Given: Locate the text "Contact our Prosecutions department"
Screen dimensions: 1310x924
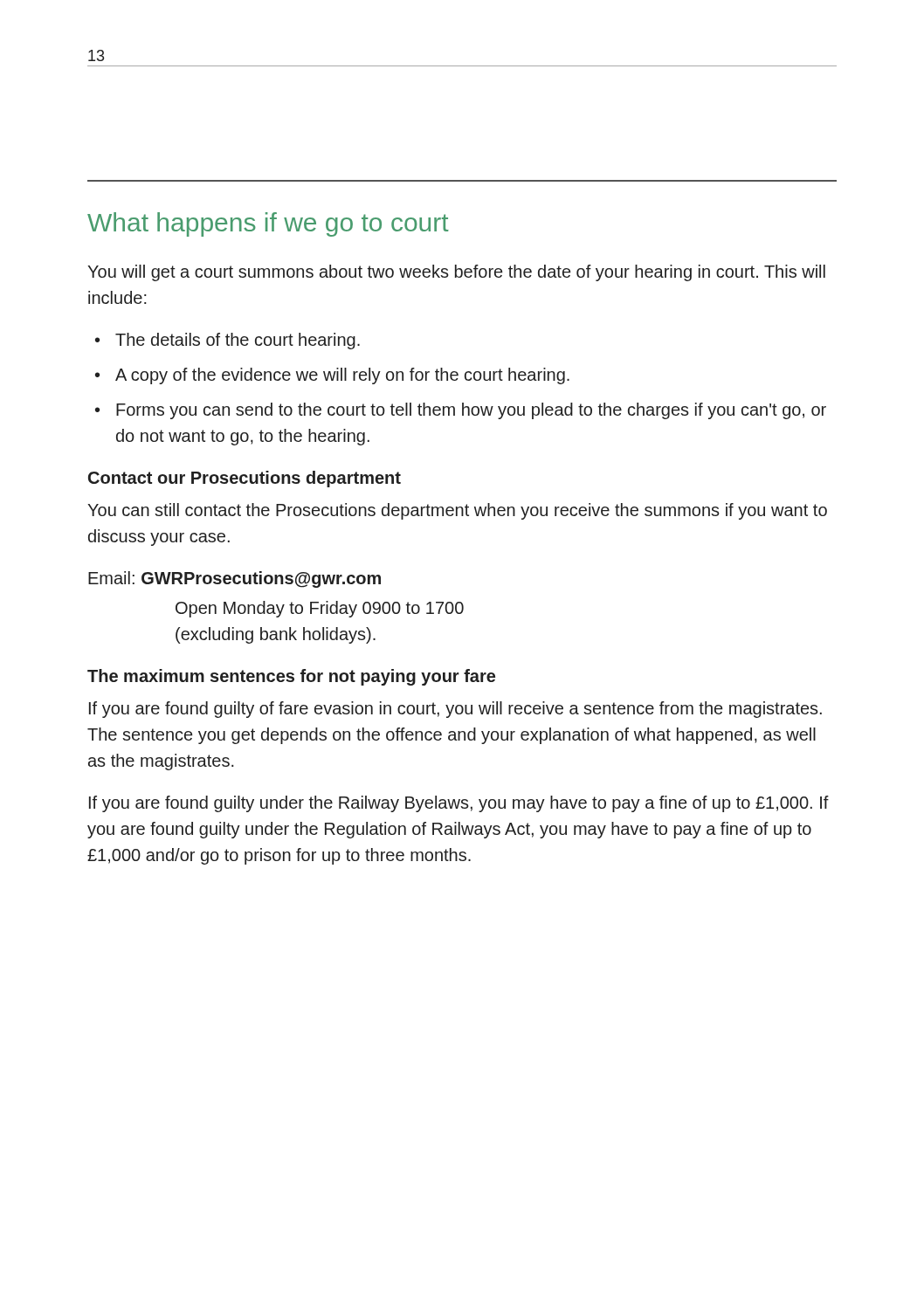Looking at the screenshot, I should click(x=245, y=479).
